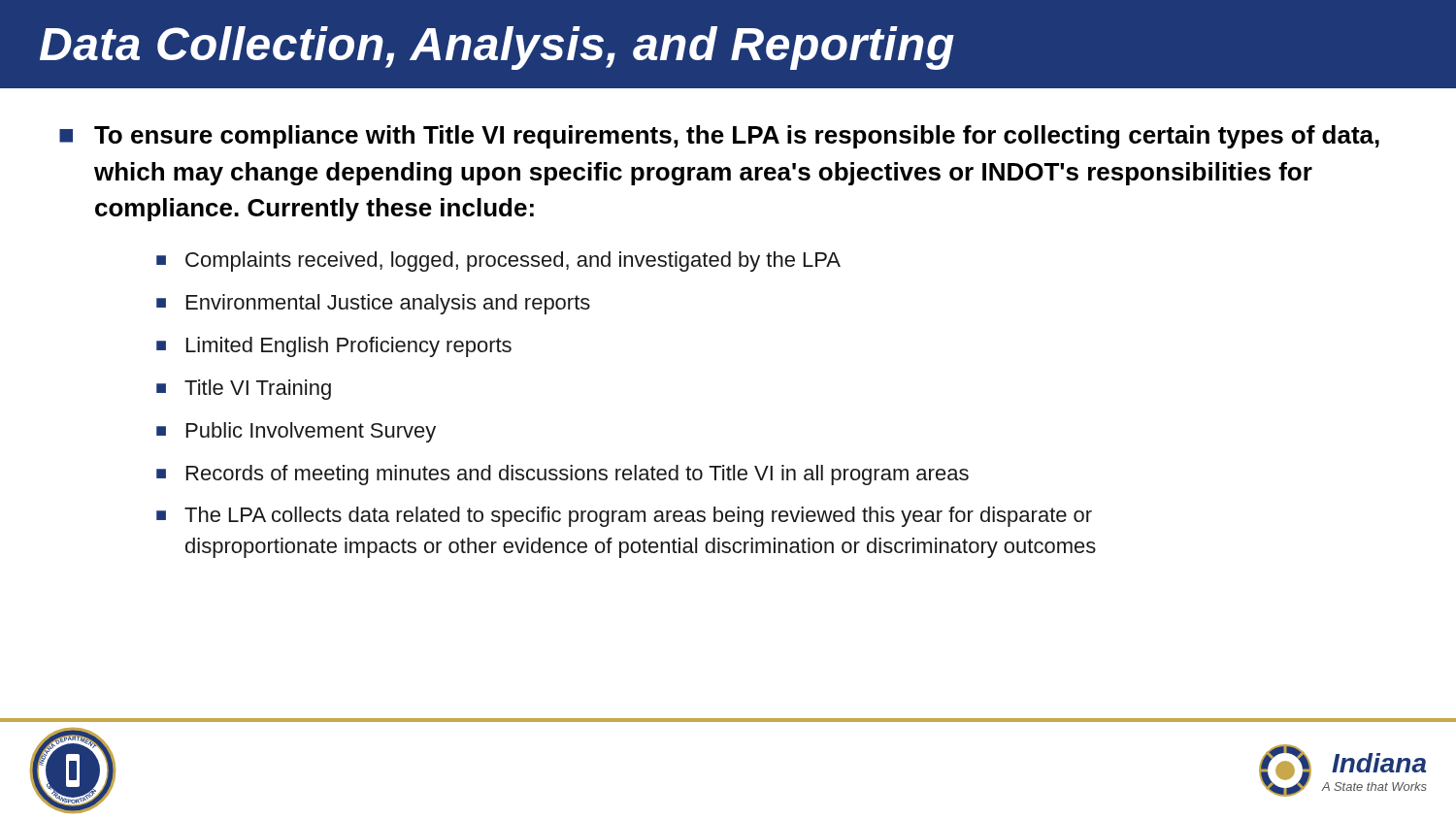Find the passage starting "■ Limited English Proficiency"
Viewport: 1456px width, 819px height.
click(x=334, y=345)
